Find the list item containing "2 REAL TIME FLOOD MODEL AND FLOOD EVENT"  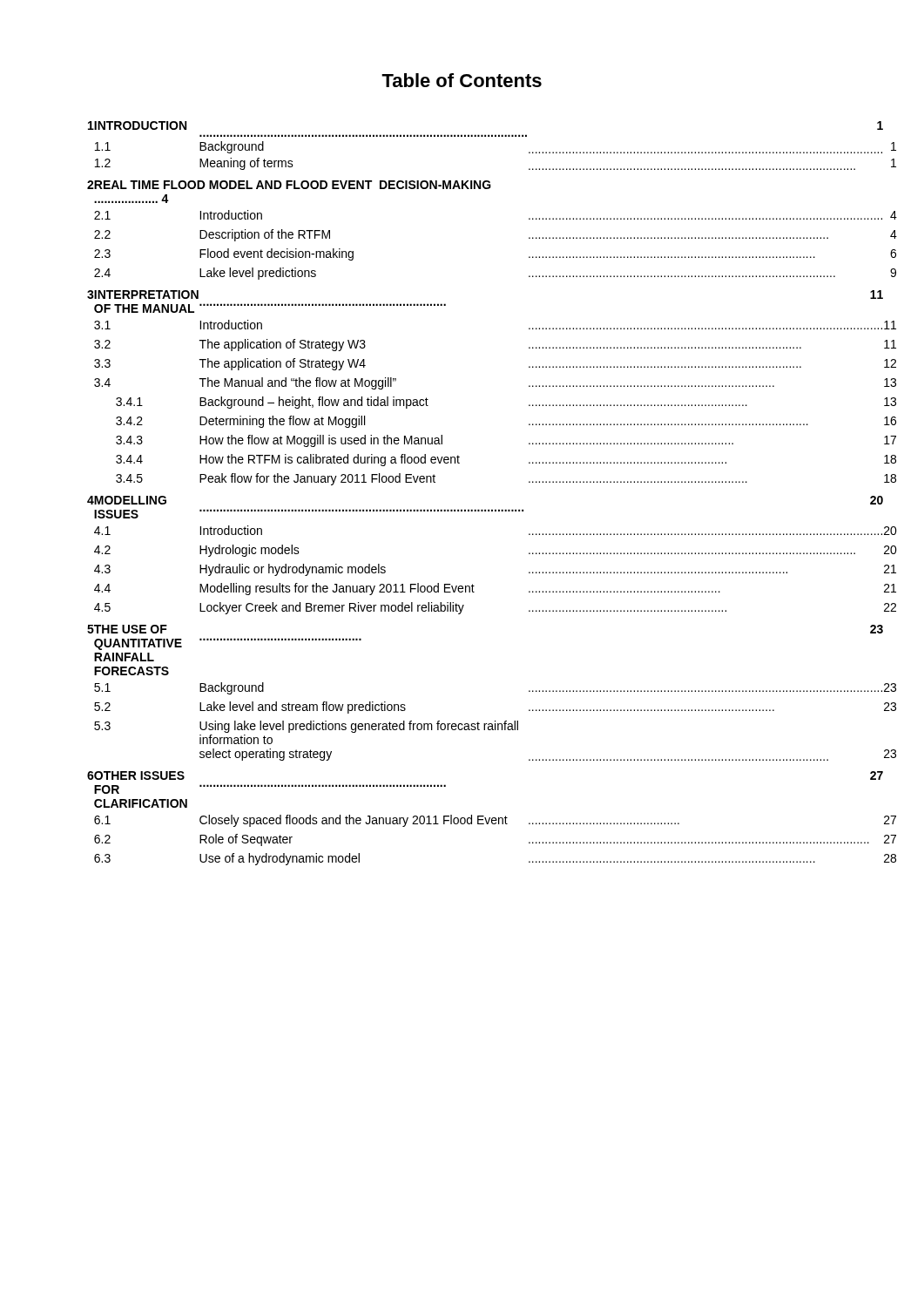click(x=485, y=192)
